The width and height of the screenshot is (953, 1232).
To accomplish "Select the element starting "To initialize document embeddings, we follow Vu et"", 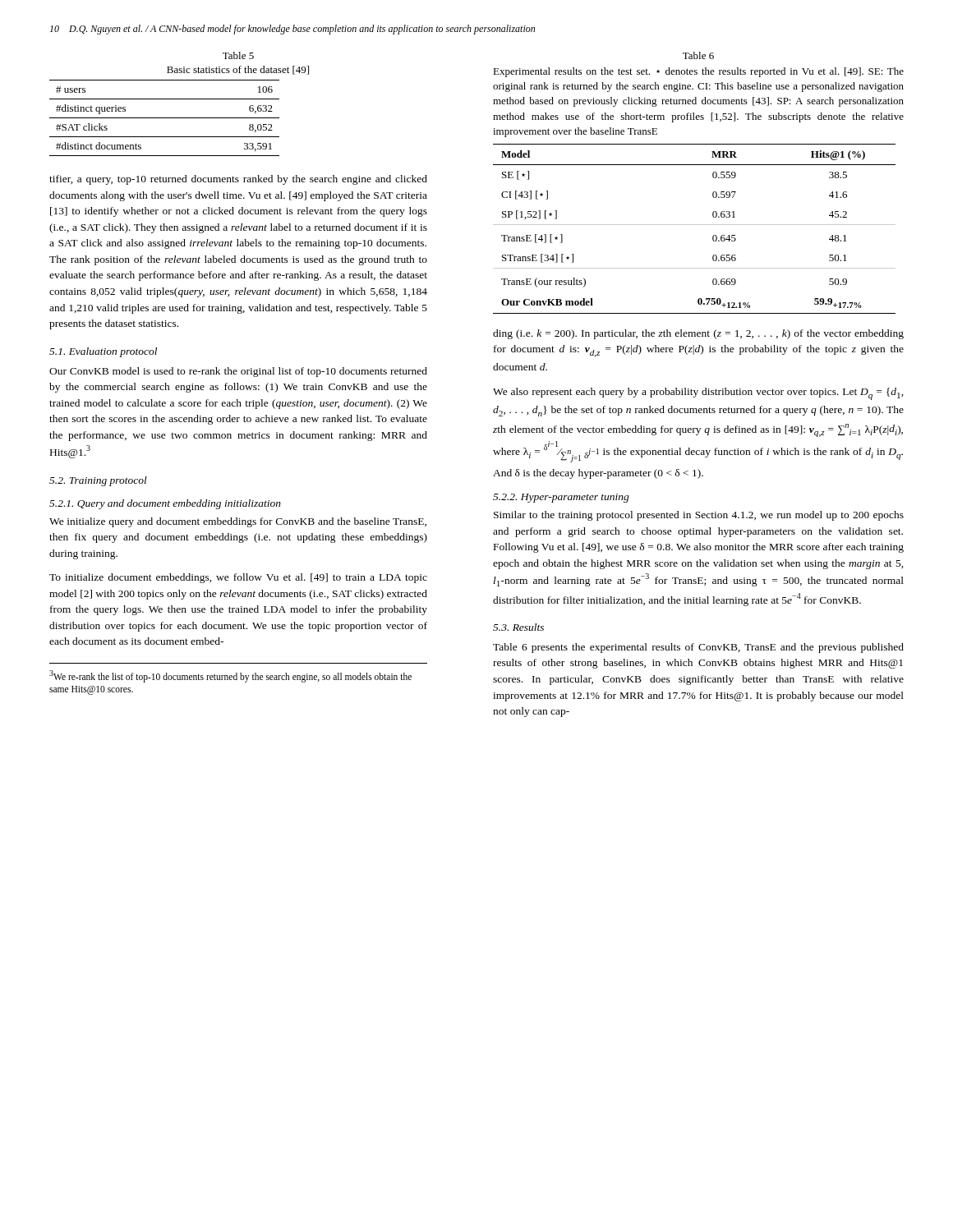I will tap(238, 609).
